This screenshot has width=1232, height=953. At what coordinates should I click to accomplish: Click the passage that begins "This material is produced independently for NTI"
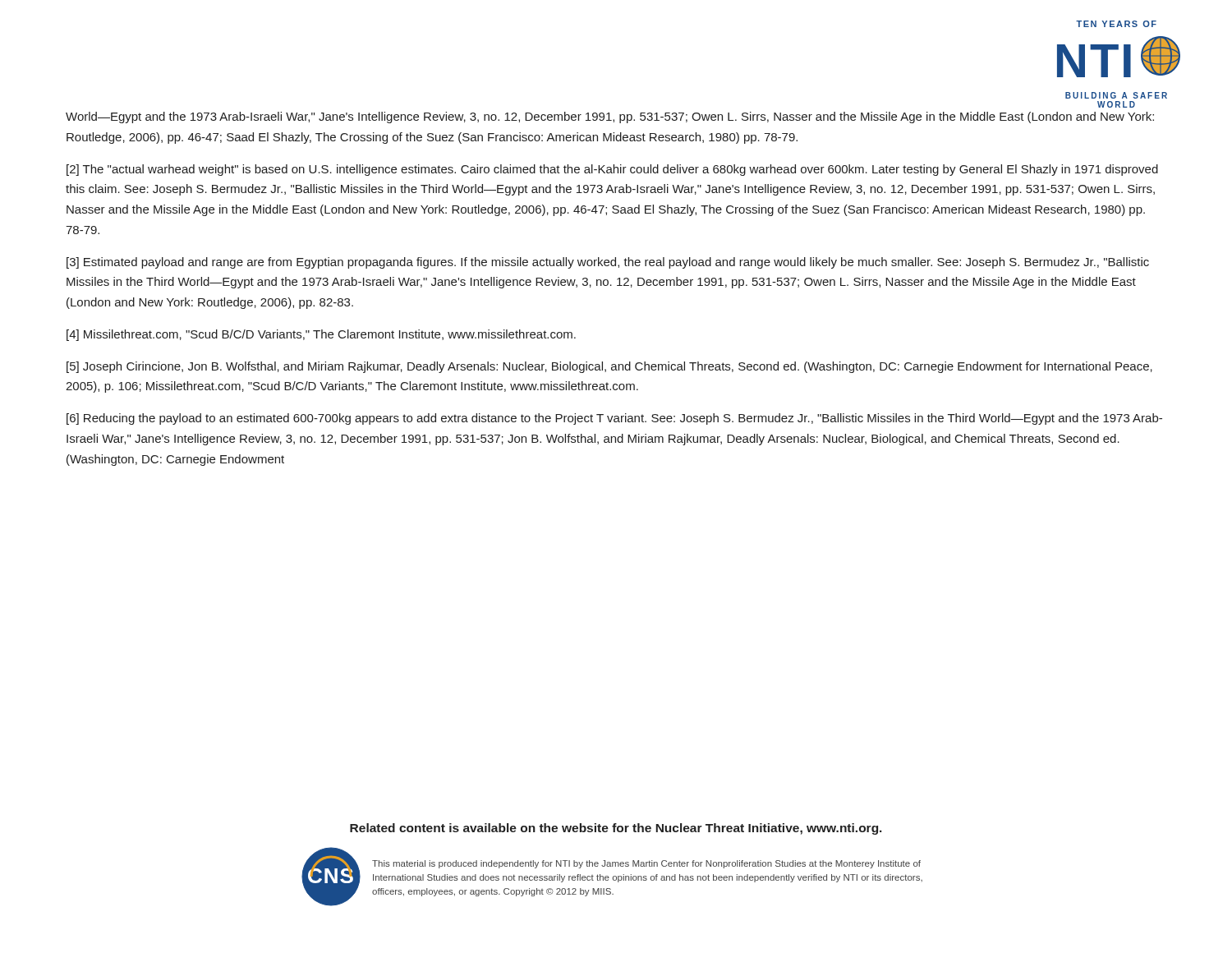(647, 877)
